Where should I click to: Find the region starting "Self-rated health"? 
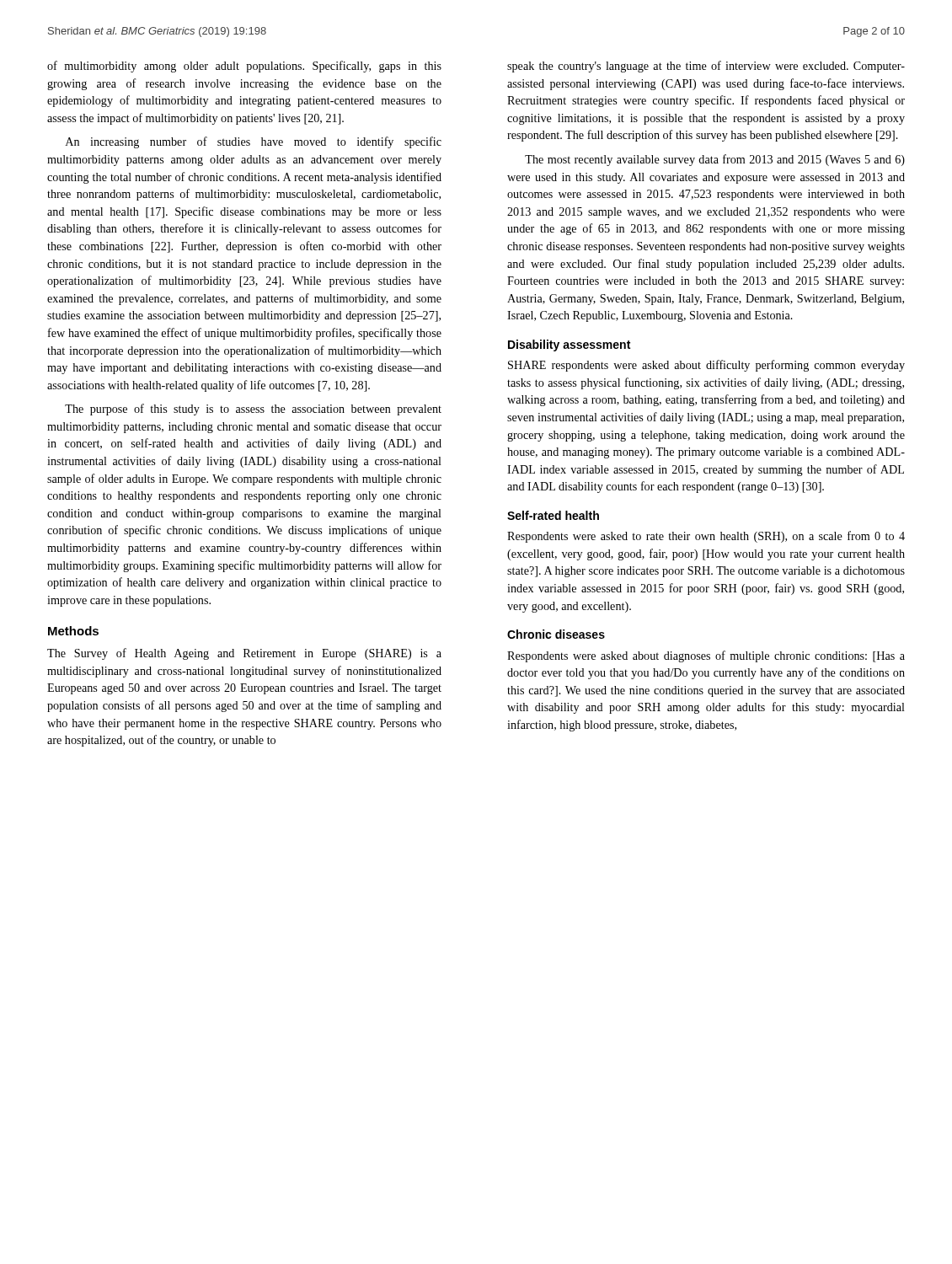click(553, 516)
